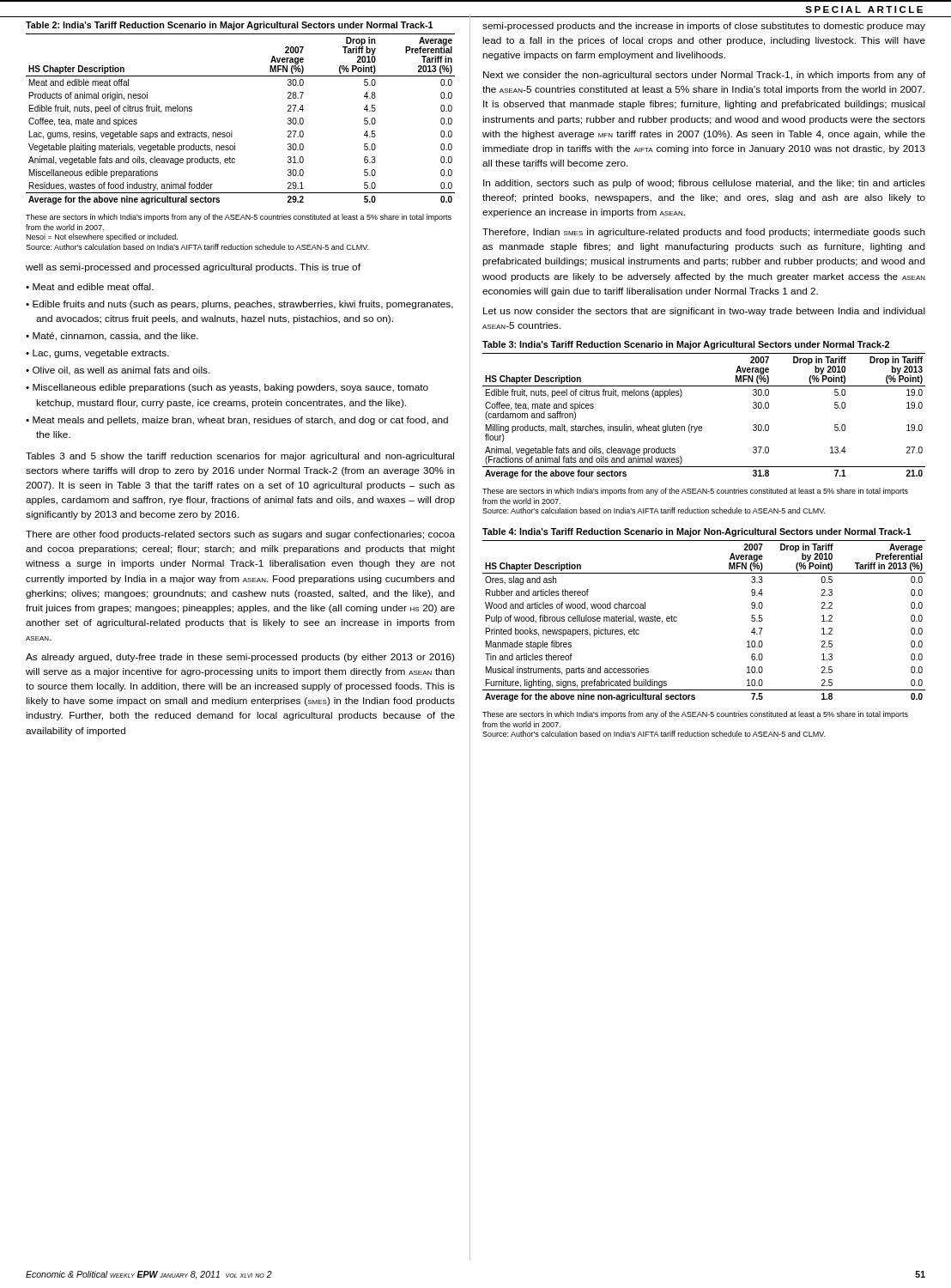Find the block on this page that starts "As already argued, duty-free trade in these semi-processed"
The height and width of the screenshot is (1288, 951).
tap(240, 694)
